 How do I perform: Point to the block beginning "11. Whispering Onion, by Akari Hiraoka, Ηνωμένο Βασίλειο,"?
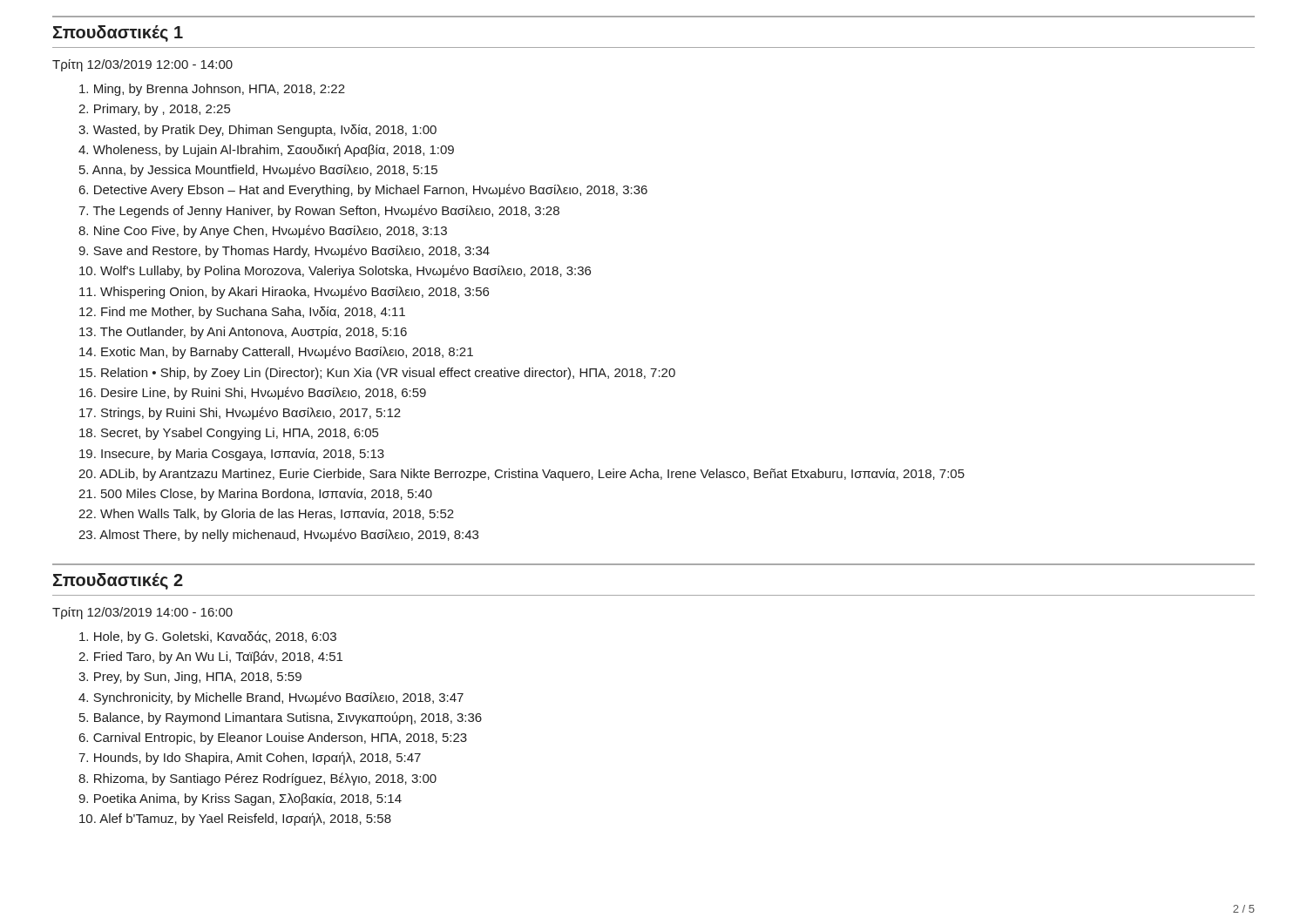(x=284, y=291)
